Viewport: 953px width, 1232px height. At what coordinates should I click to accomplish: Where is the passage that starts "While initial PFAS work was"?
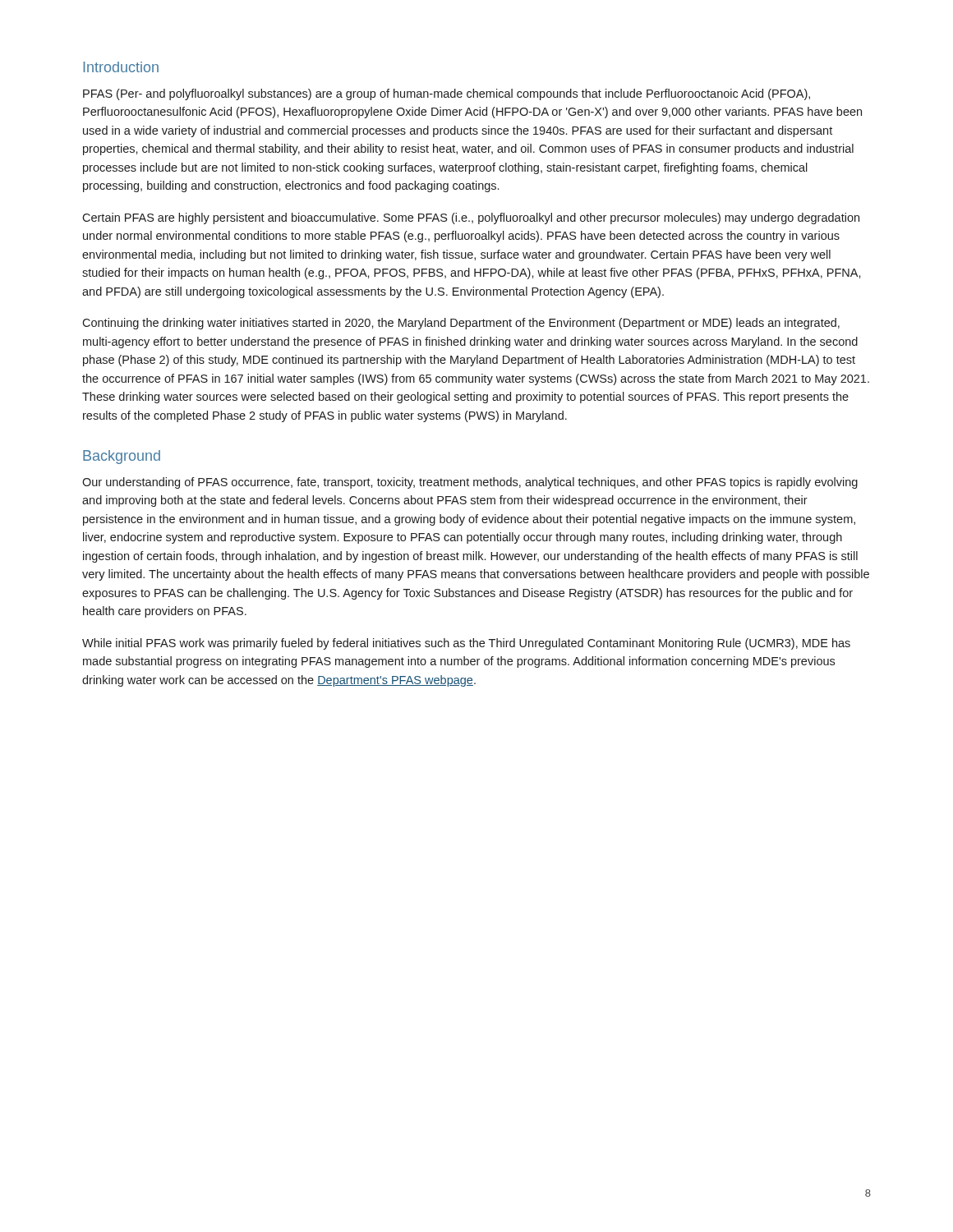(476, 662)
